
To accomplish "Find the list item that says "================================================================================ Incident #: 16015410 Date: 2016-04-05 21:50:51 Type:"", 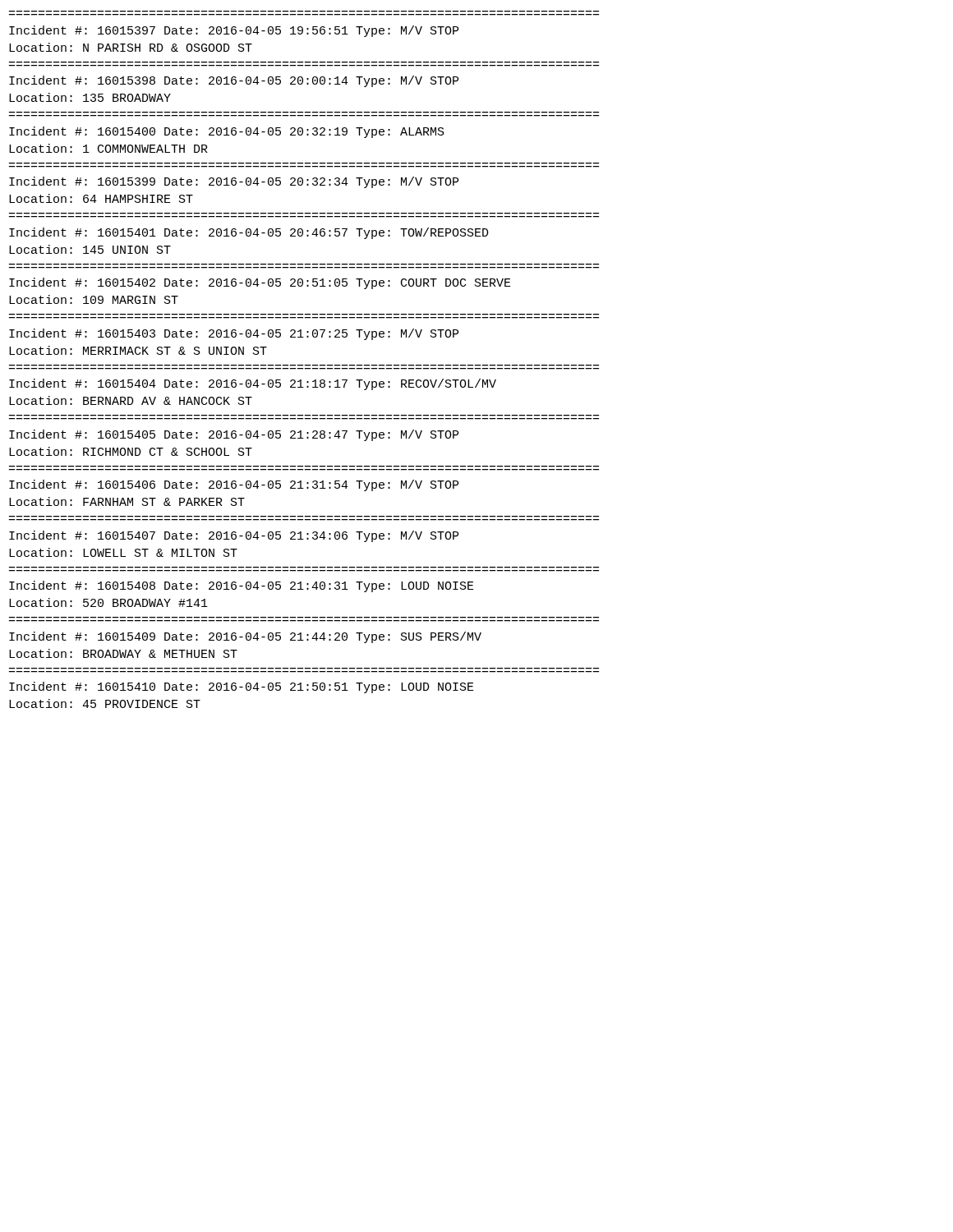I will [476, 688].
